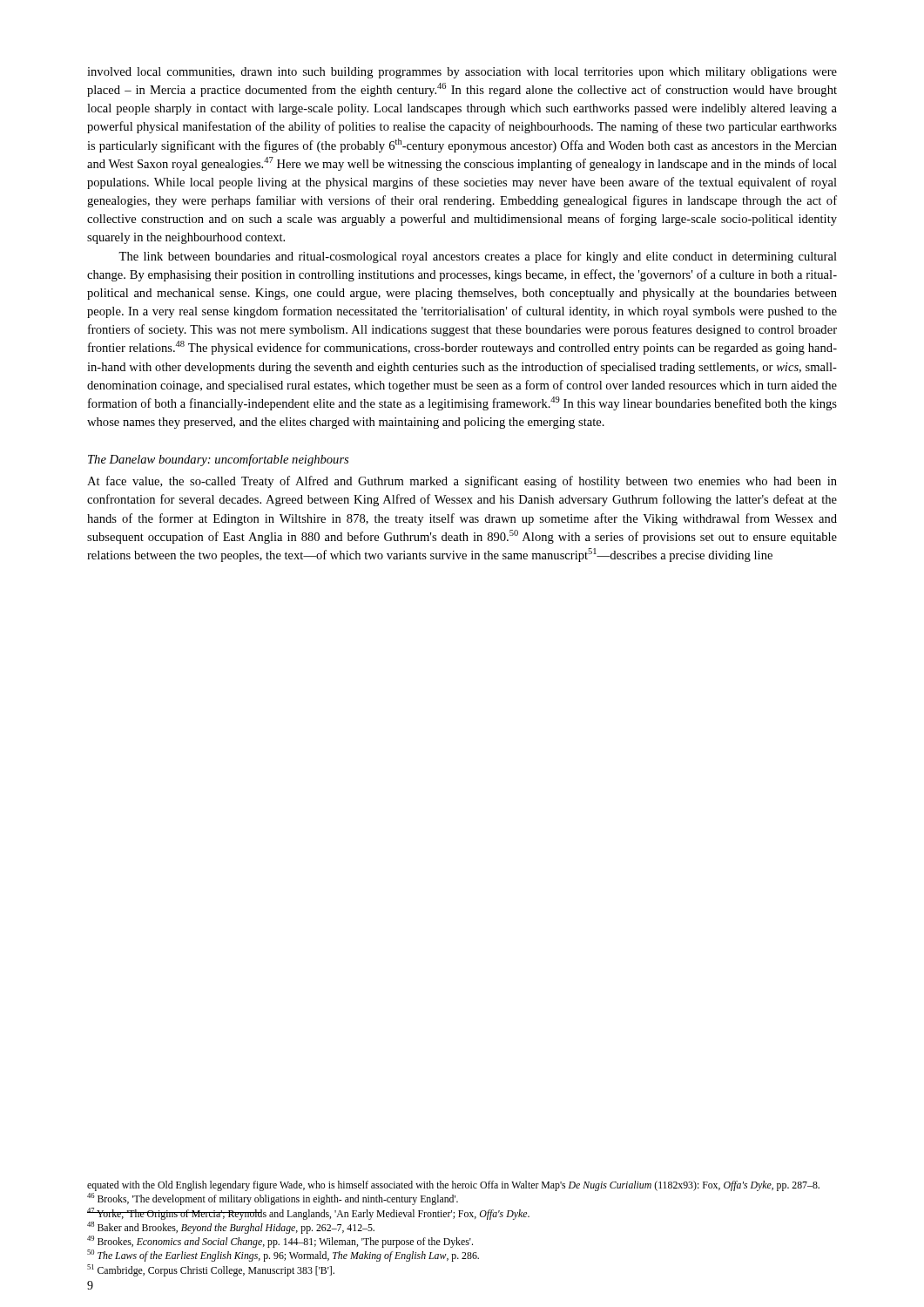The image size is (924, 1307).
Task: Navigate to the block starting "The link between boundaries and"
Action: (462, 339)
